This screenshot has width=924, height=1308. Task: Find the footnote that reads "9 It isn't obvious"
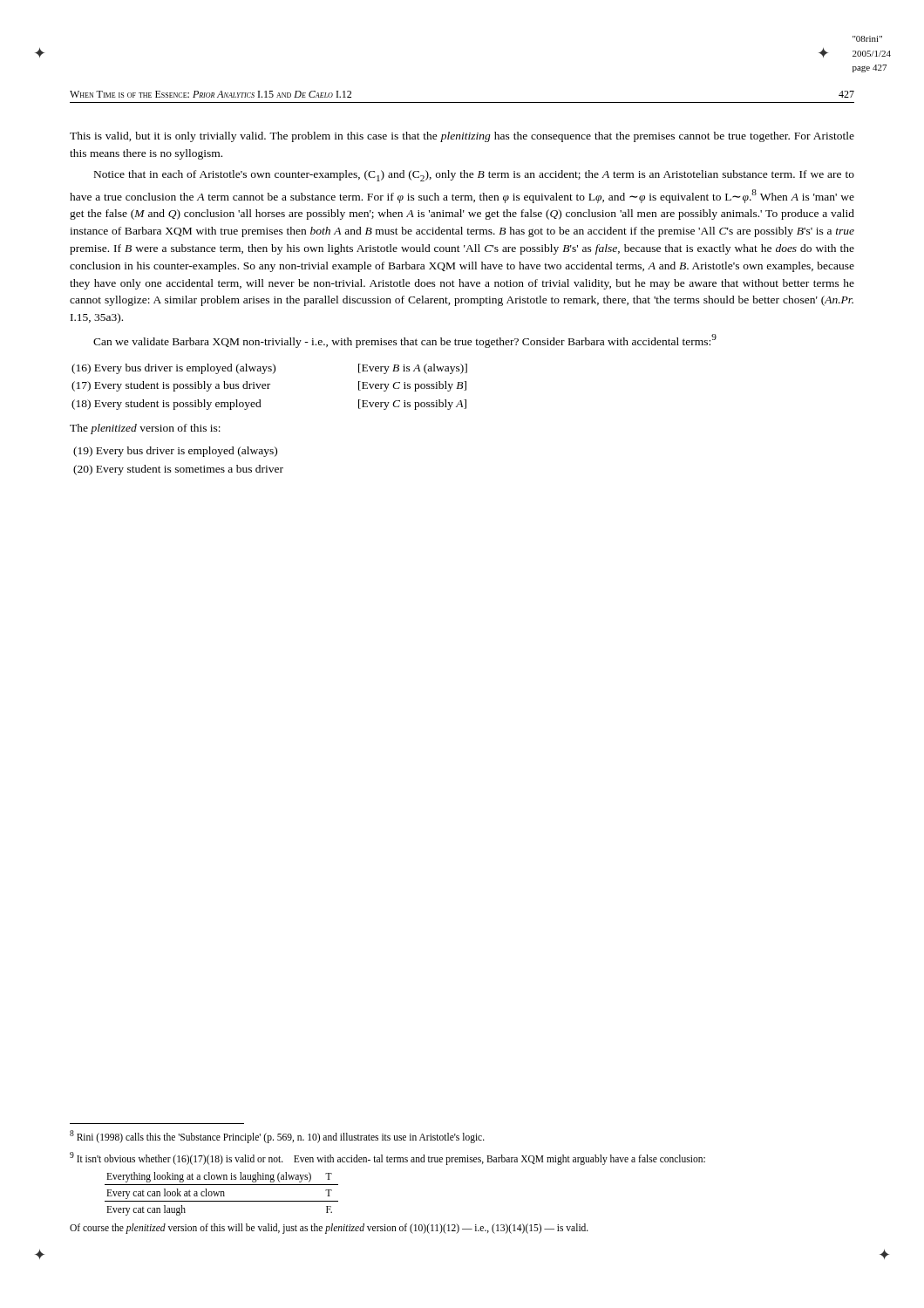tap(387, 1158)
